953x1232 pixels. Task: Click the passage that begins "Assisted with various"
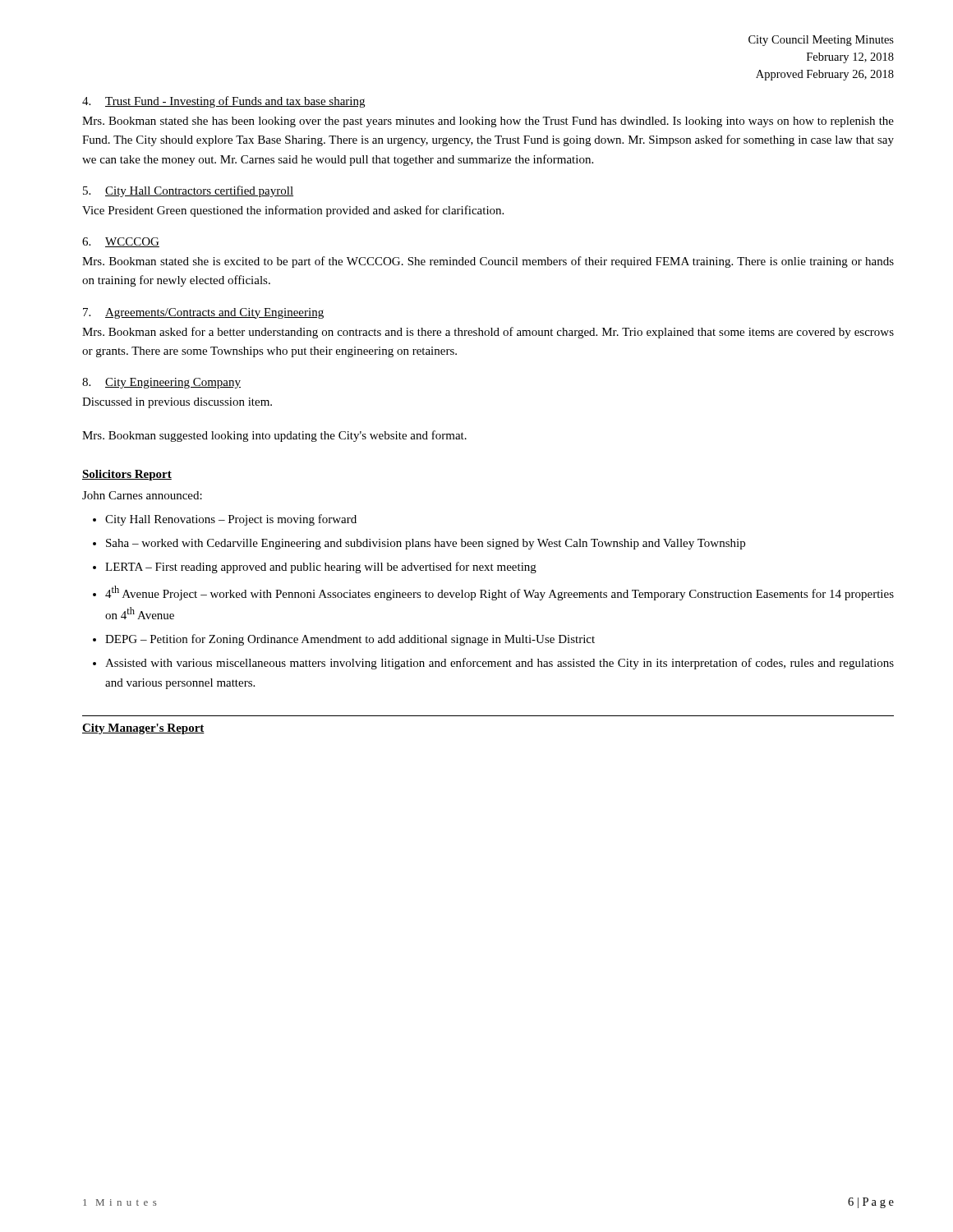click(x=499, y=673)
